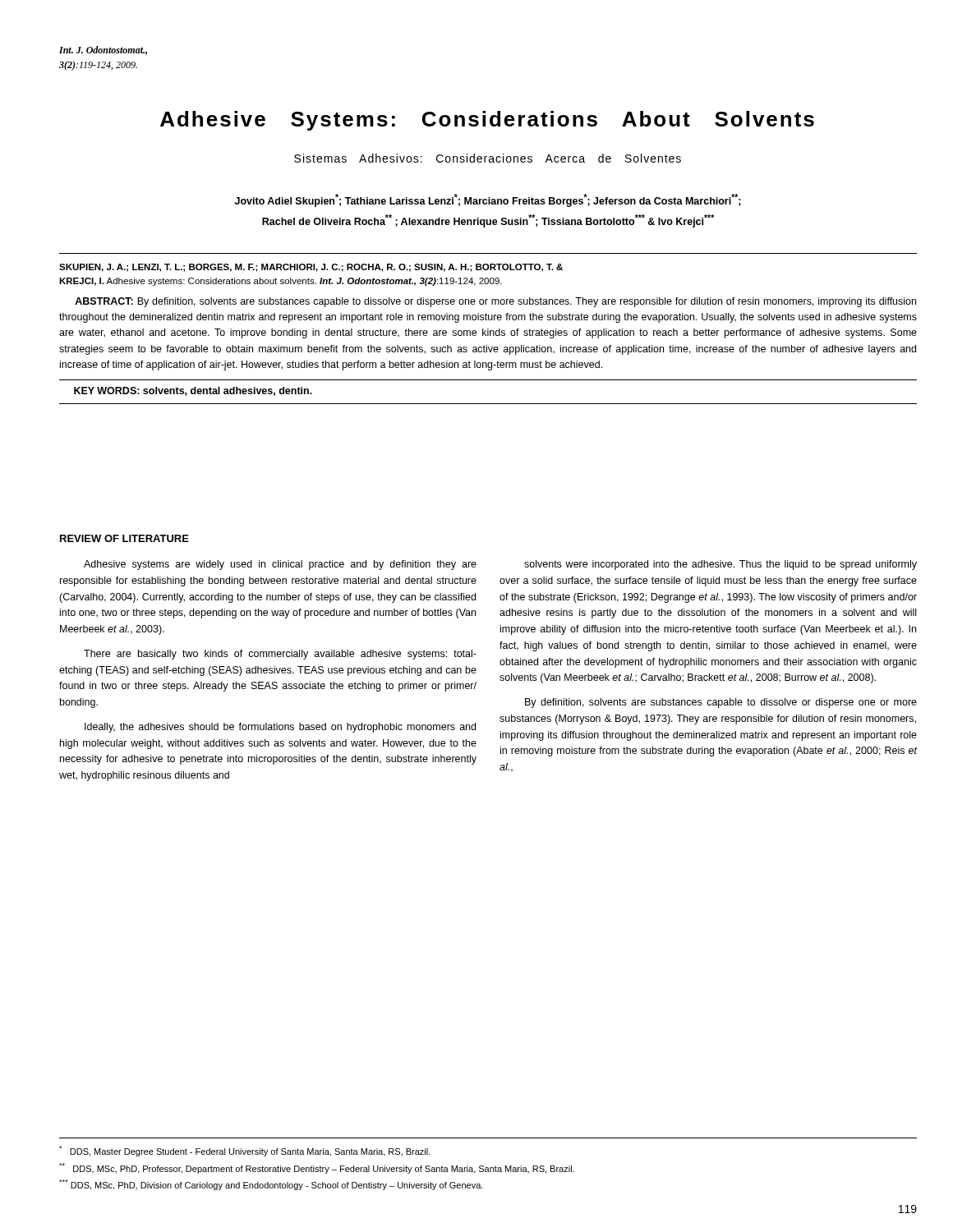Locate the block starting "Adhesive Systems: Considerations About Solvents"

coord(488,119)
